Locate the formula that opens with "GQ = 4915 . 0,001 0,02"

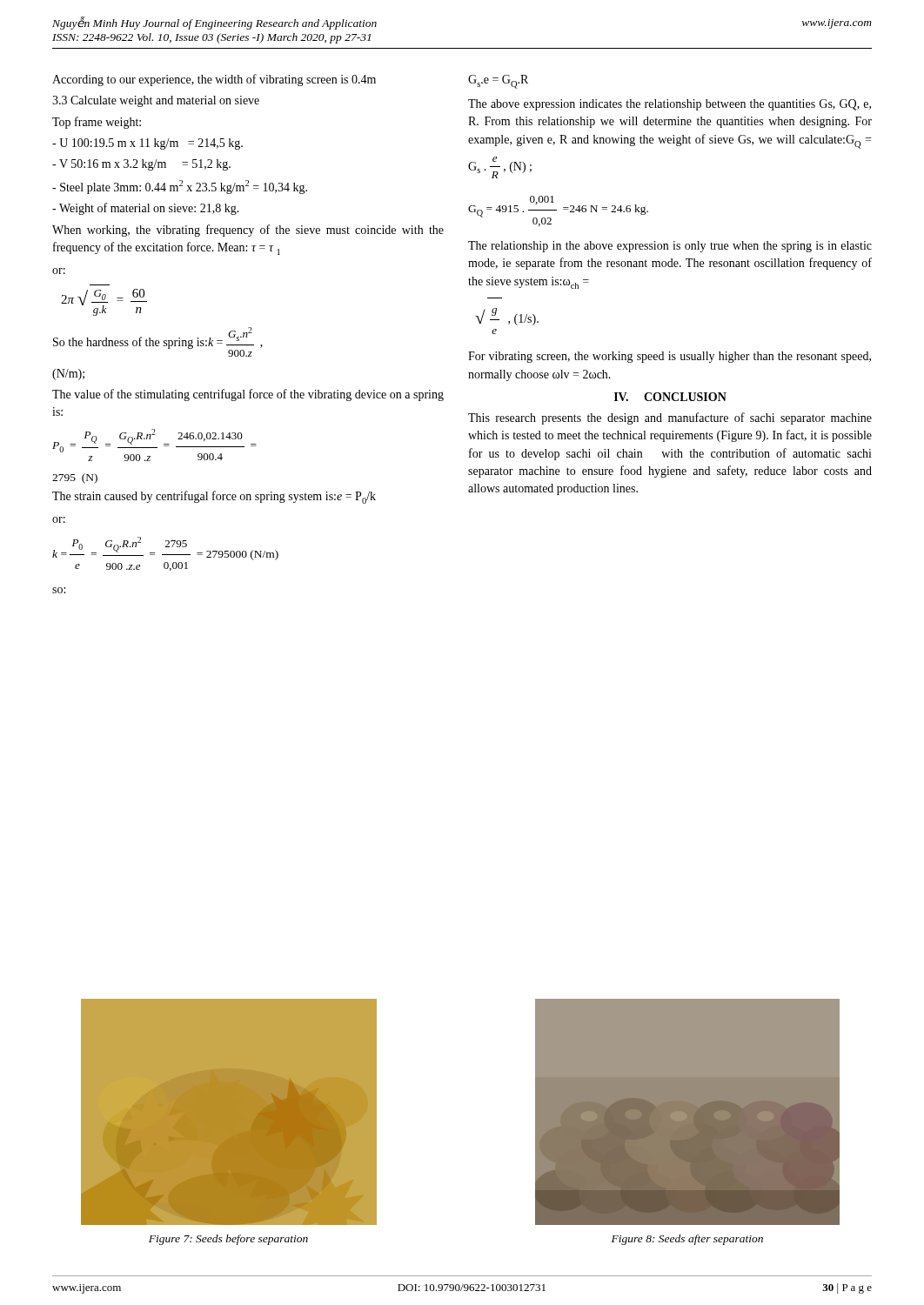[559, 210]
